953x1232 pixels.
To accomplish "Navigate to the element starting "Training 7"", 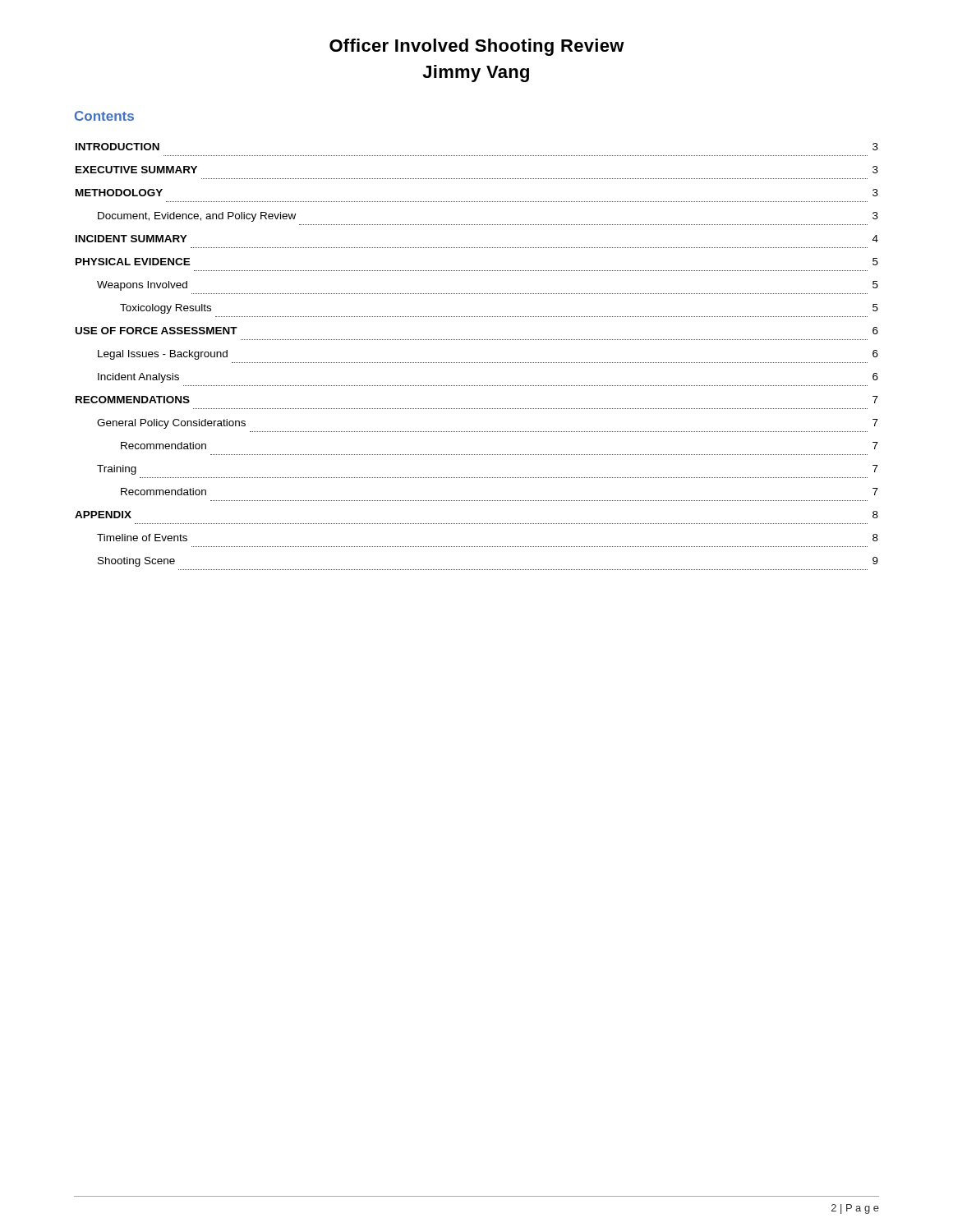I will 476,469.
